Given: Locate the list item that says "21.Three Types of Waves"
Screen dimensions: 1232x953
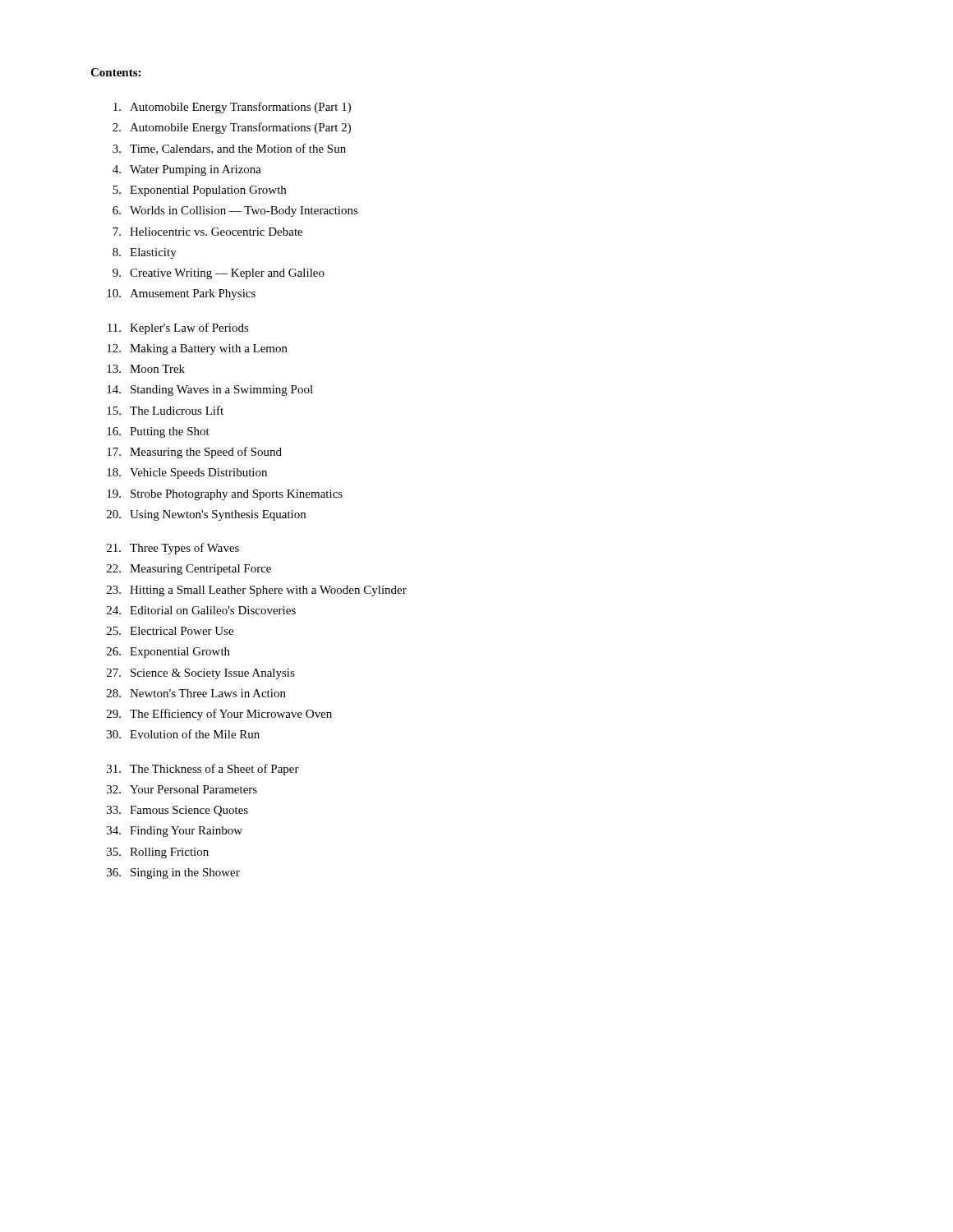Looking at the screenshot, I should [165, 548].
